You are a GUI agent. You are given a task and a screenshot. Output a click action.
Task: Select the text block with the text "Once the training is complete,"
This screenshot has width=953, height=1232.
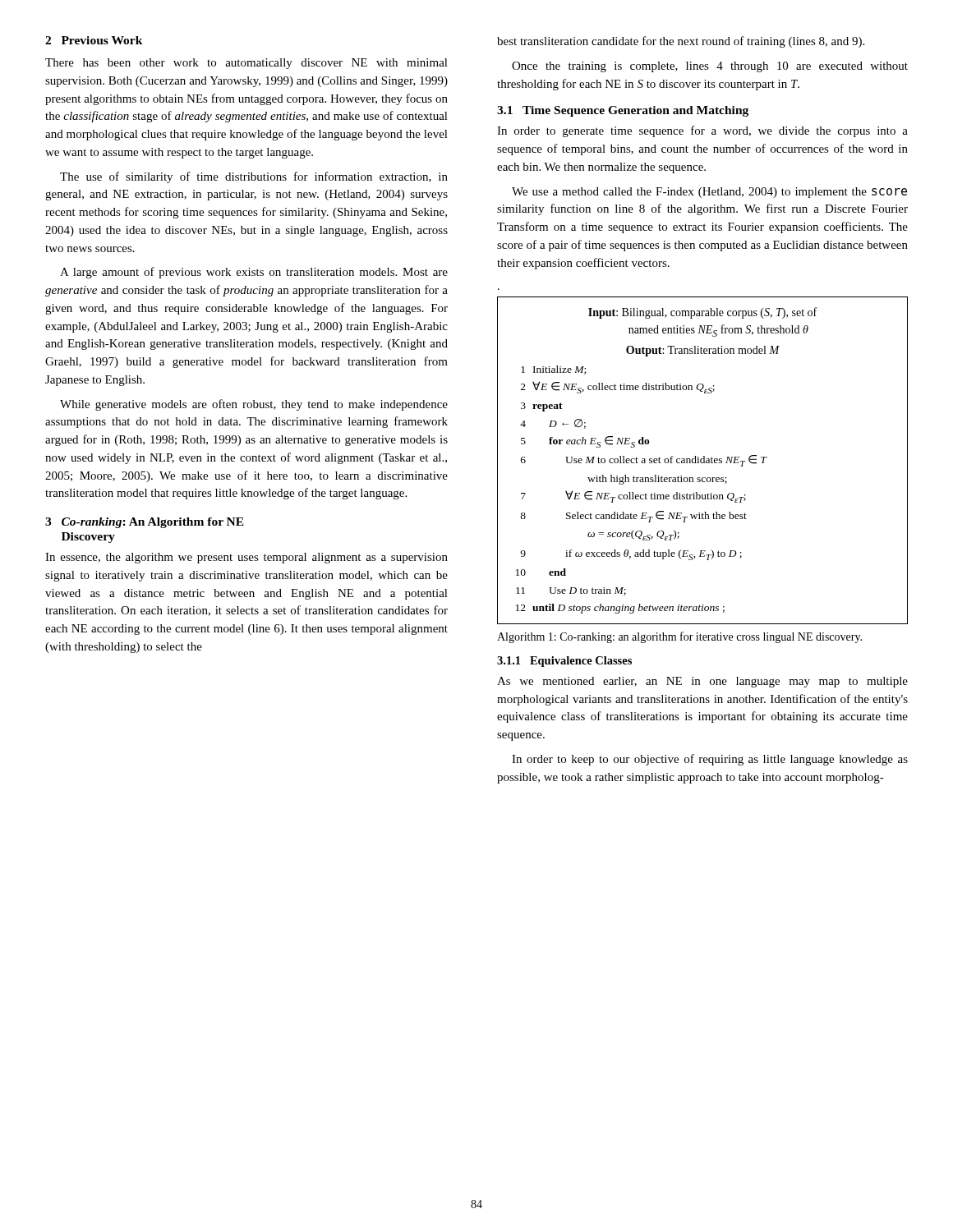click(702, 75)
